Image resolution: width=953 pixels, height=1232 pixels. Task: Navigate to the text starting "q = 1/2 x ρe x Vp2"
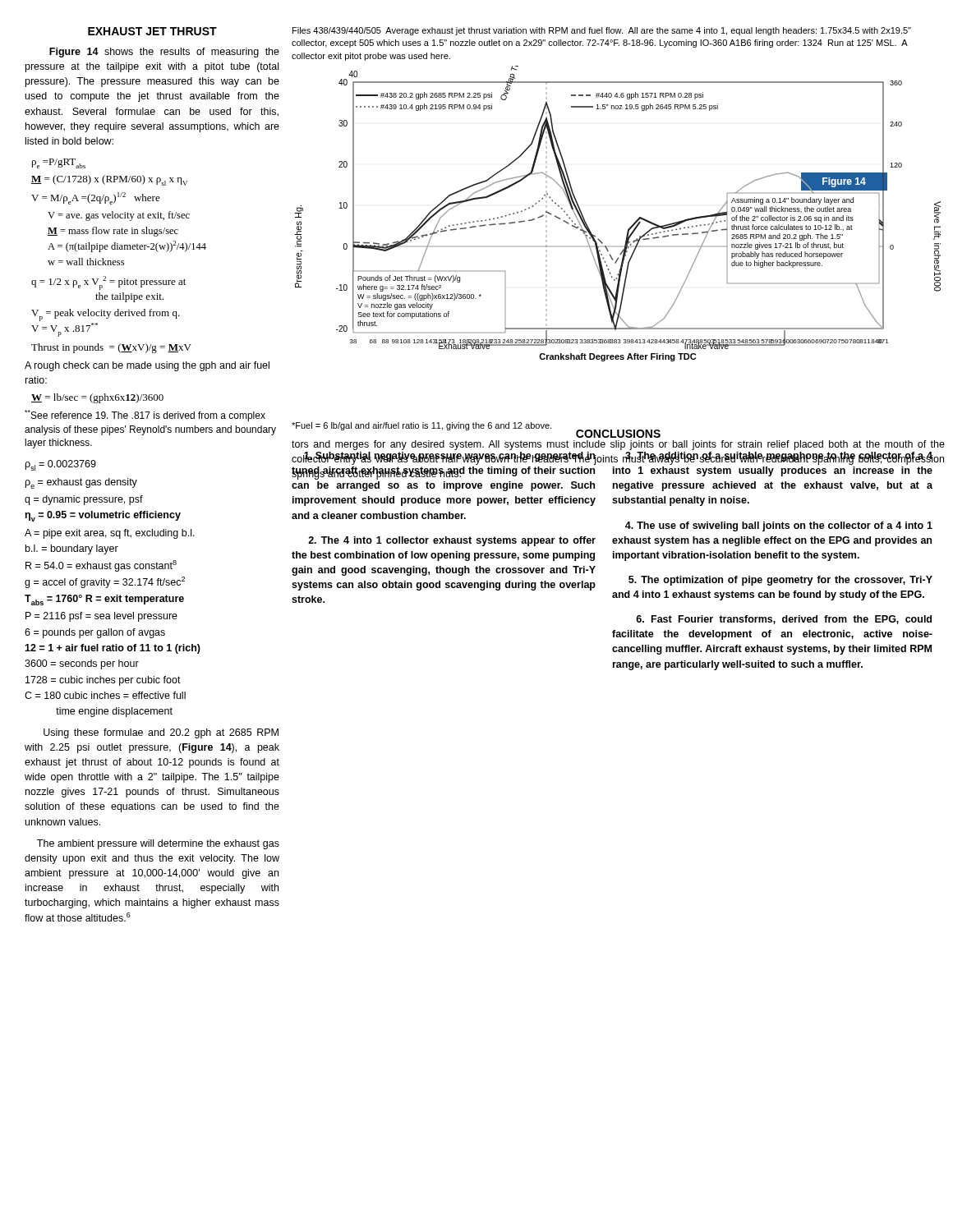tap(109, 288)
